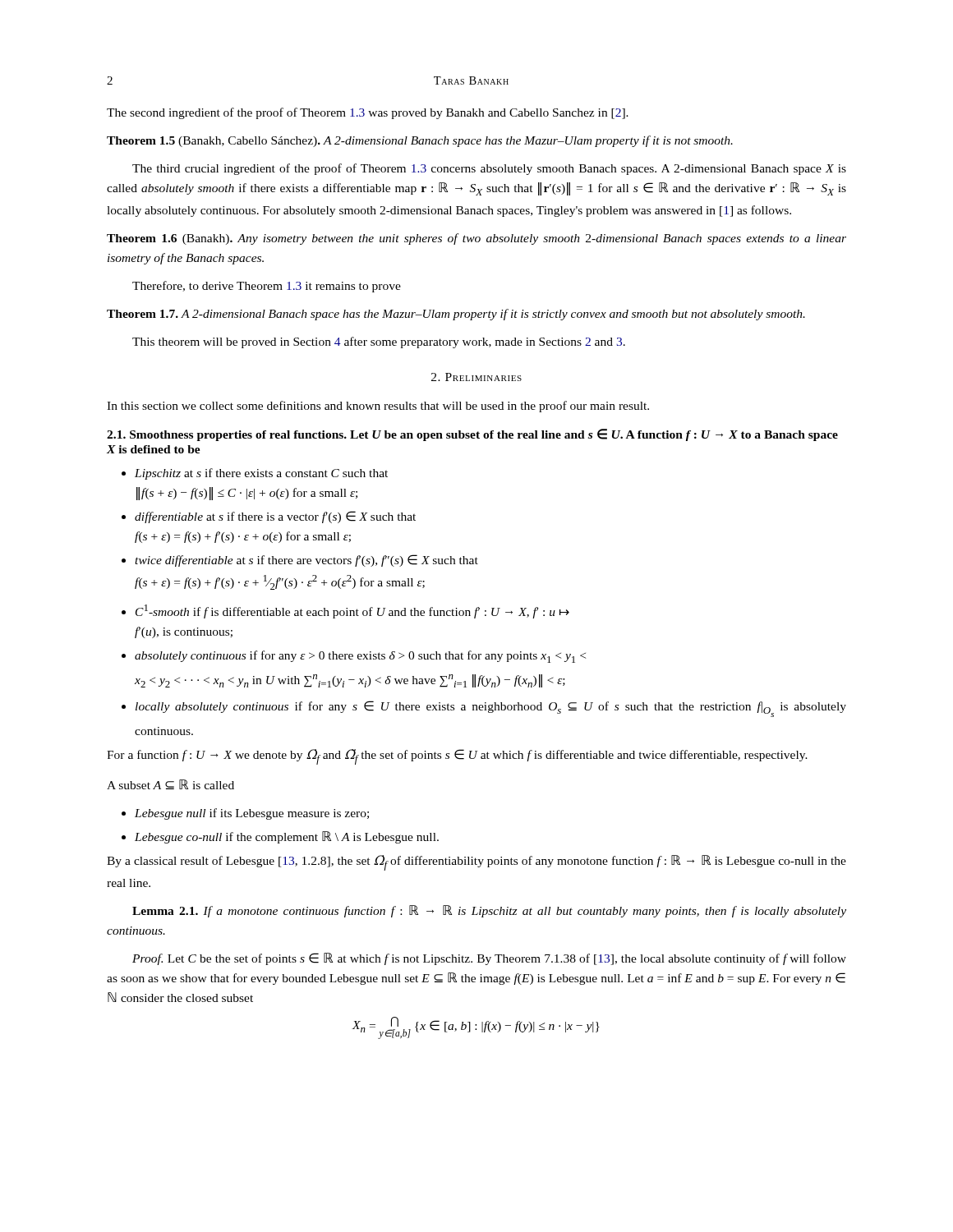This screenshot has height=1232, width=953.
Task: Find the text block that reads "Theorem 1.6 (Banakh). Any"
Action: click(x=476, y=248)
